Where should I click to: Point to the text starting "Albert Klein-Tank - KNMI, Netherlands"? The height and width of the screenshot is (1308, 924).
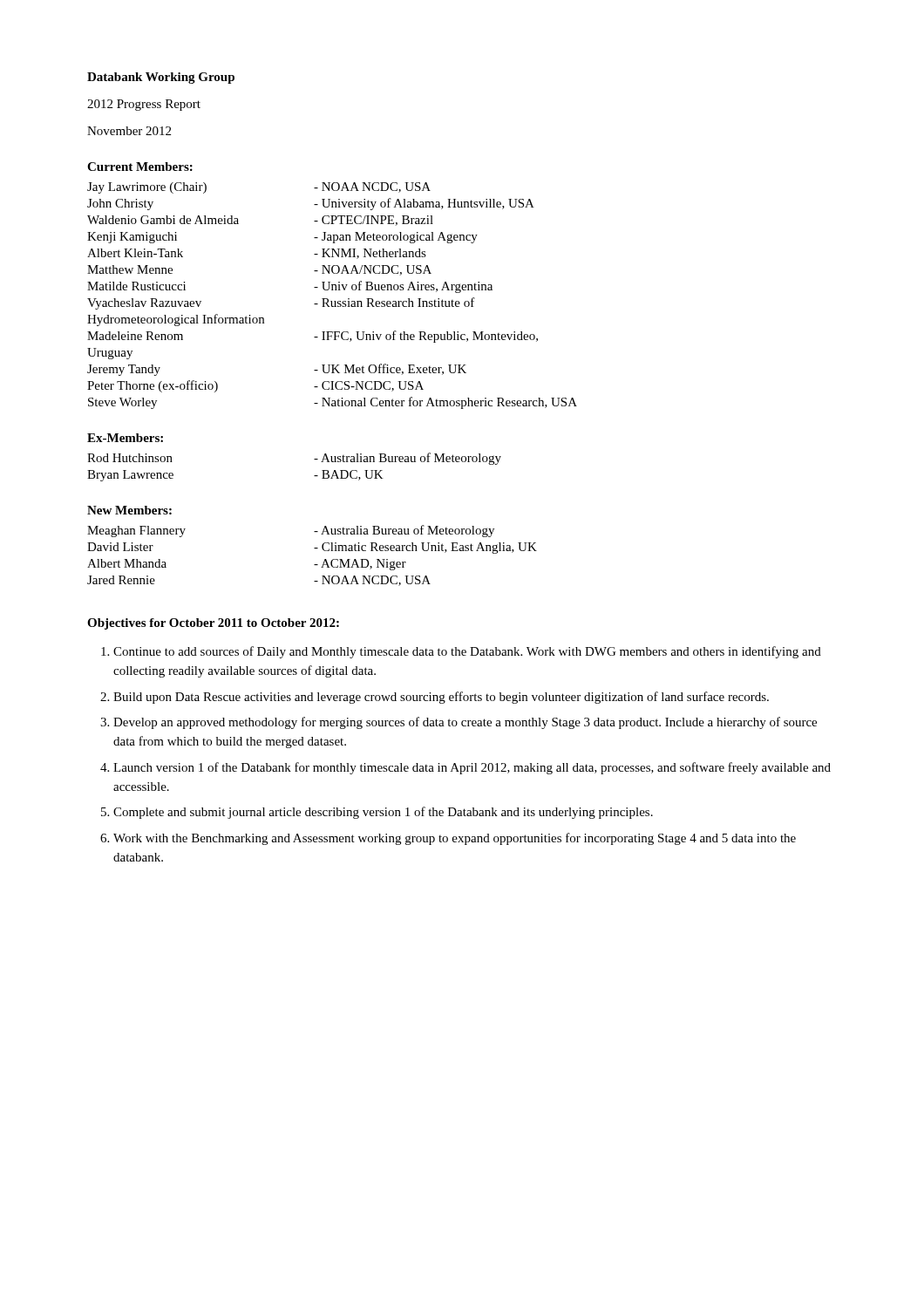click(x=135, y=253)
